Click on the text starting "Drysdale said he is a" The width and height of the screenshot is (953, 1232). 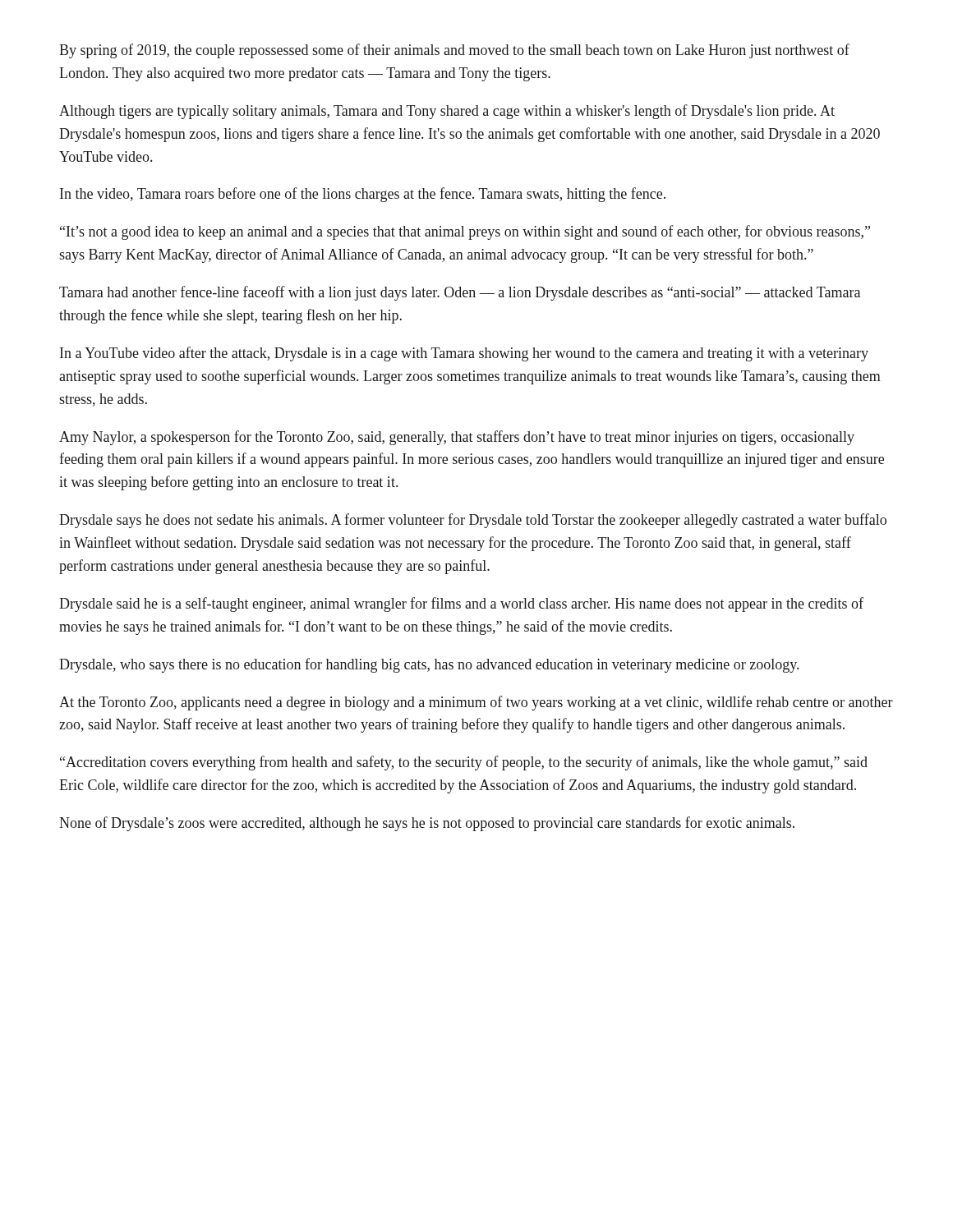[x=461, y=615]
